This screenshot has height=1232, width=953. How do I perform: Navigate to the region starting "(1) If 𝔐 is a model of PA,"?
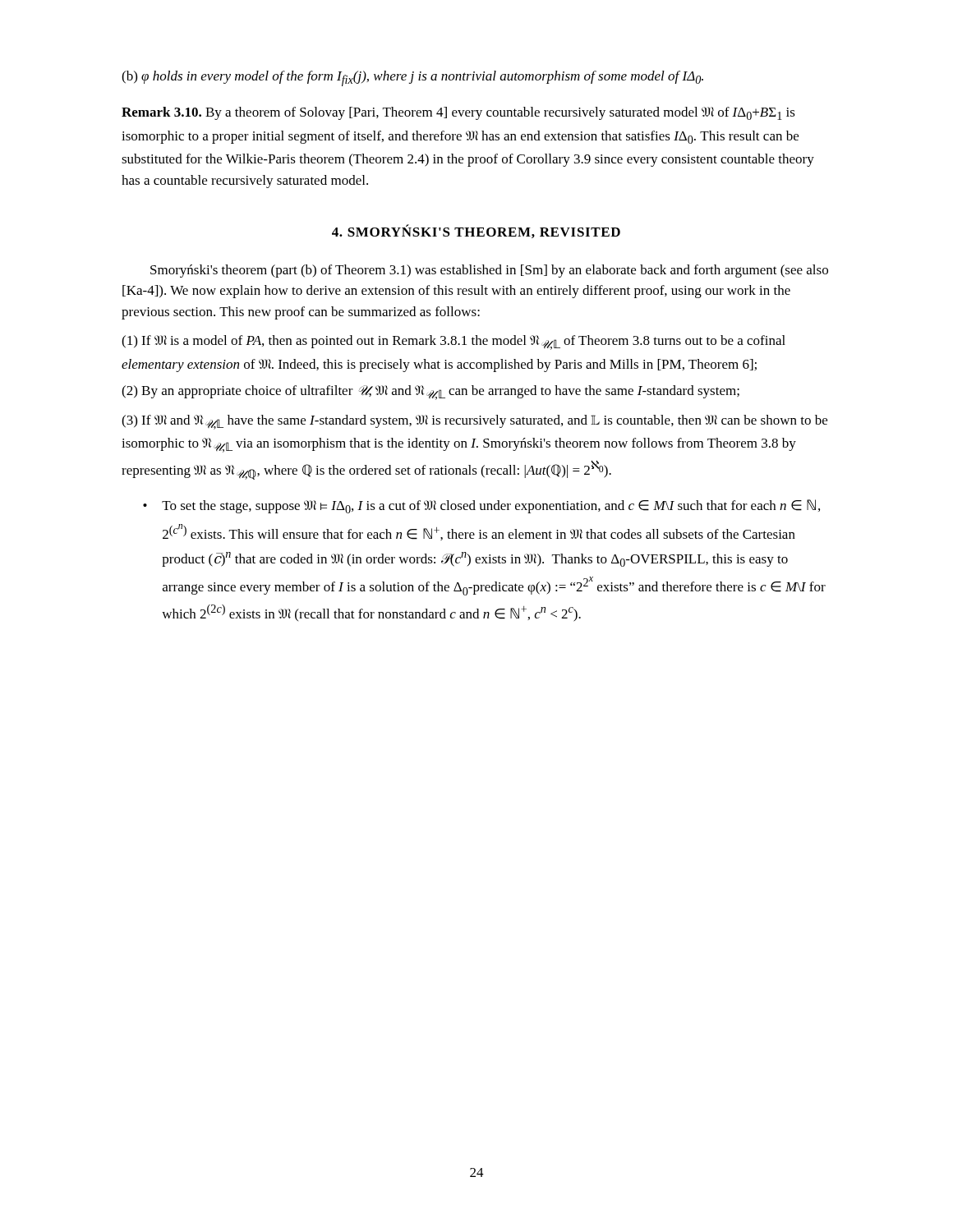coord(454,352)
